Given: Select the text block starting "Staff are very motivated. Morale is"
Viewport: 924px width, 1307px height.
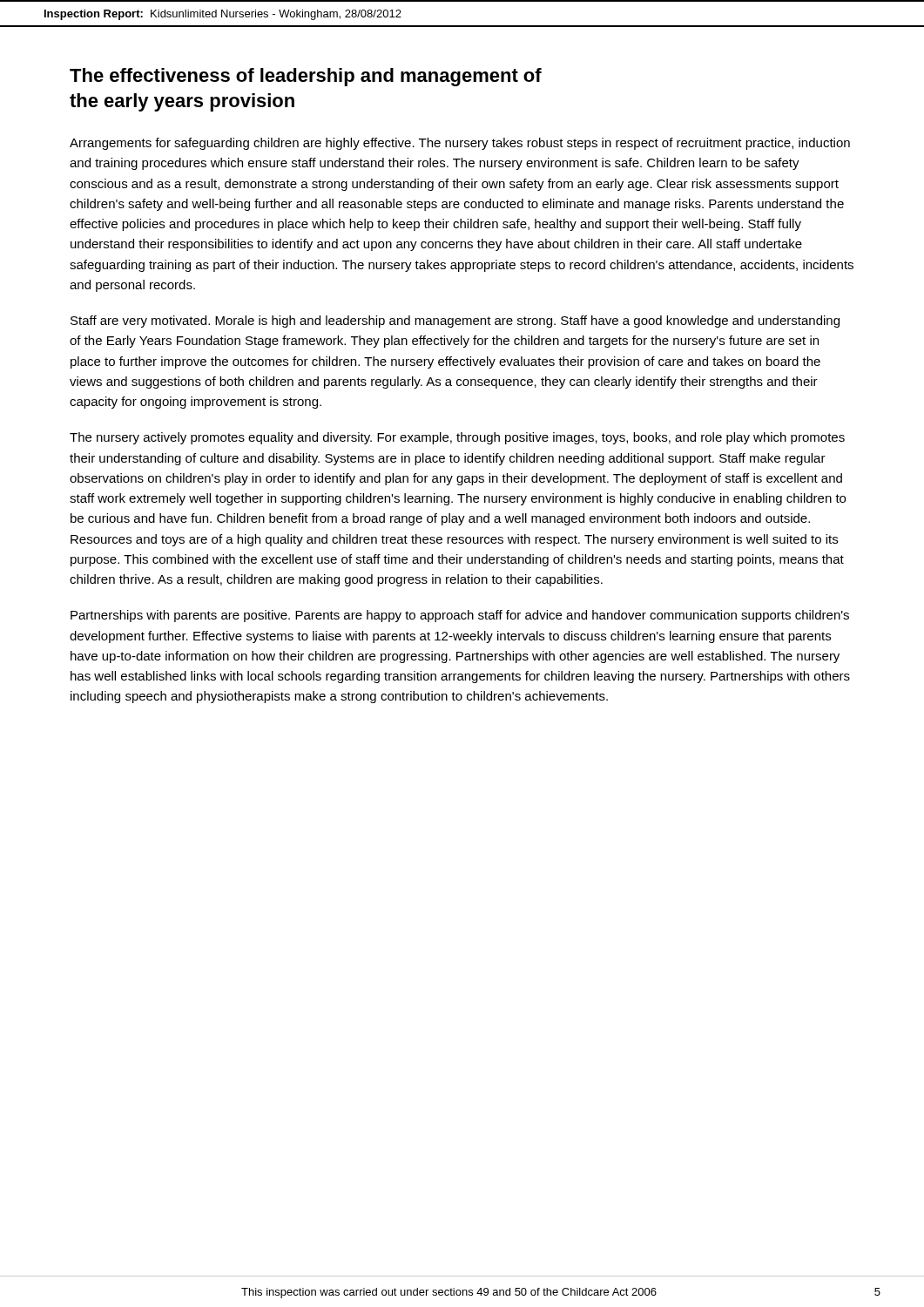Looking at the screenshot, I should [455, 361].
